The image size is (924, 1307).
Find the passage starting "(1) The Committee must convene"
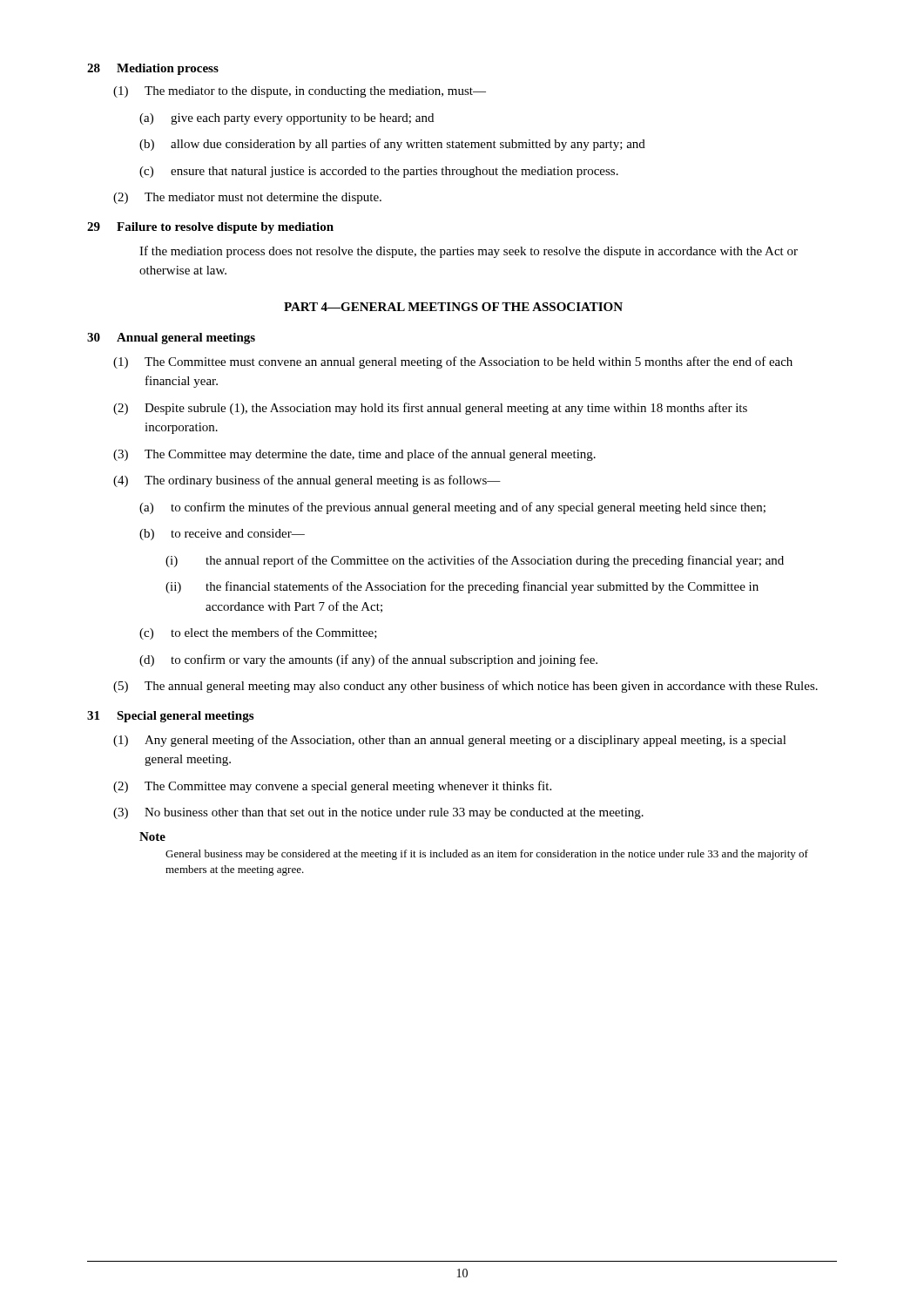click(466, 371)
